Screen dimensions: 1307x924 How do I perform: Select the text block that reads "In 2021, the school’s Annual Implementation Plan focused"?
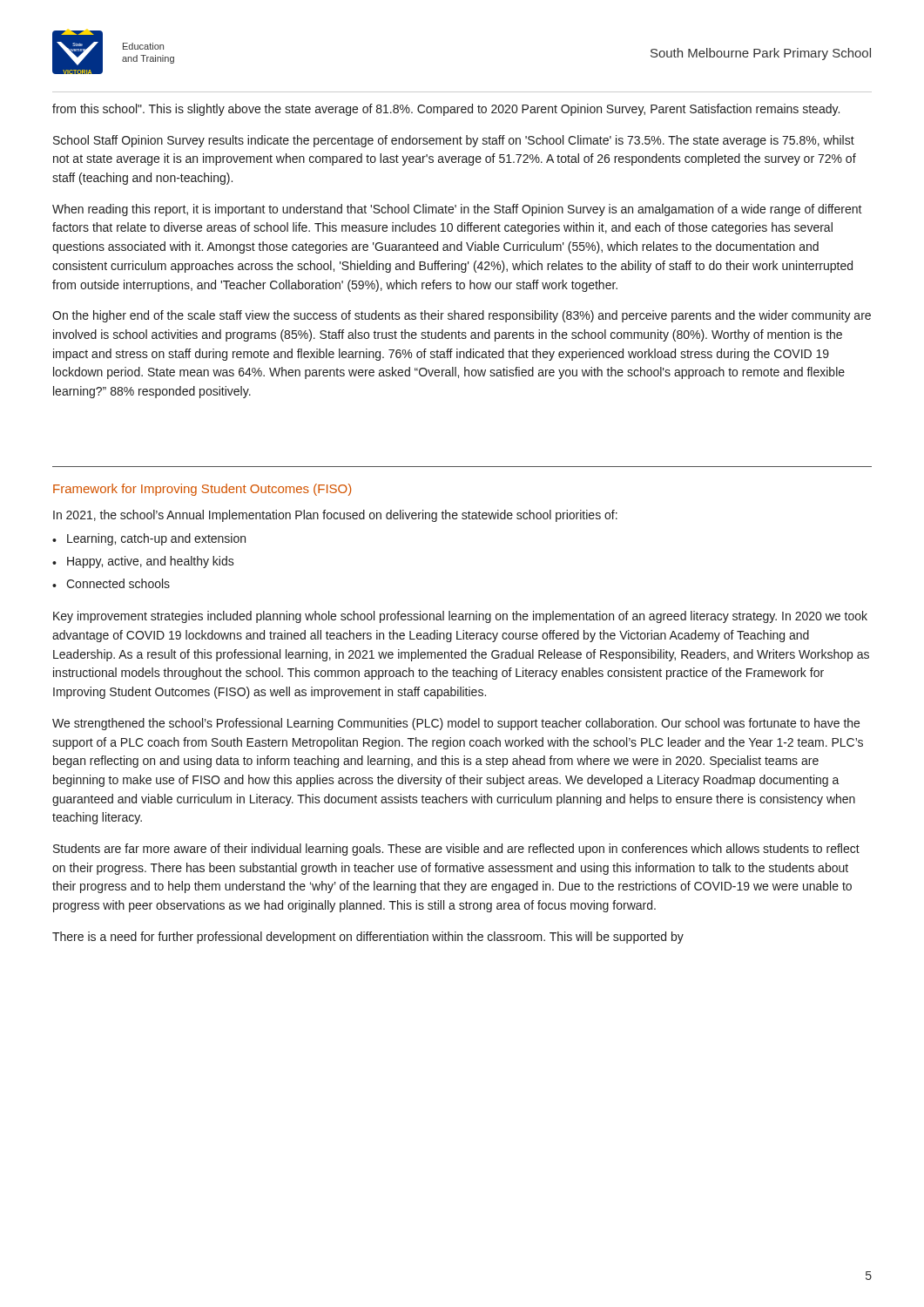(335, 515)
